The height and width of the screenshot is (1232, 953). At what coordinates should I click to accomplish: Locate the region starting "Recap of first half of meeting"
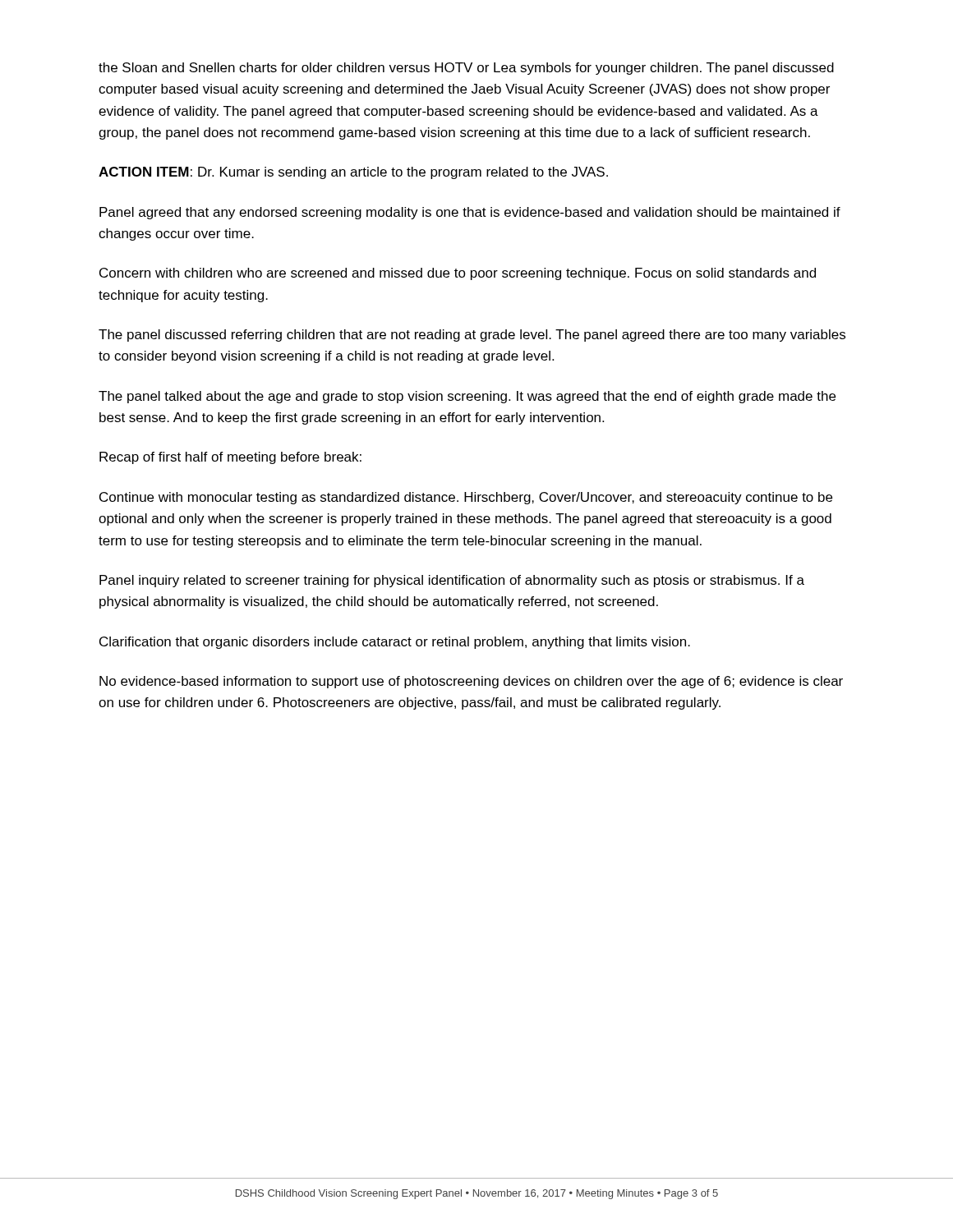tap(231, 457)
